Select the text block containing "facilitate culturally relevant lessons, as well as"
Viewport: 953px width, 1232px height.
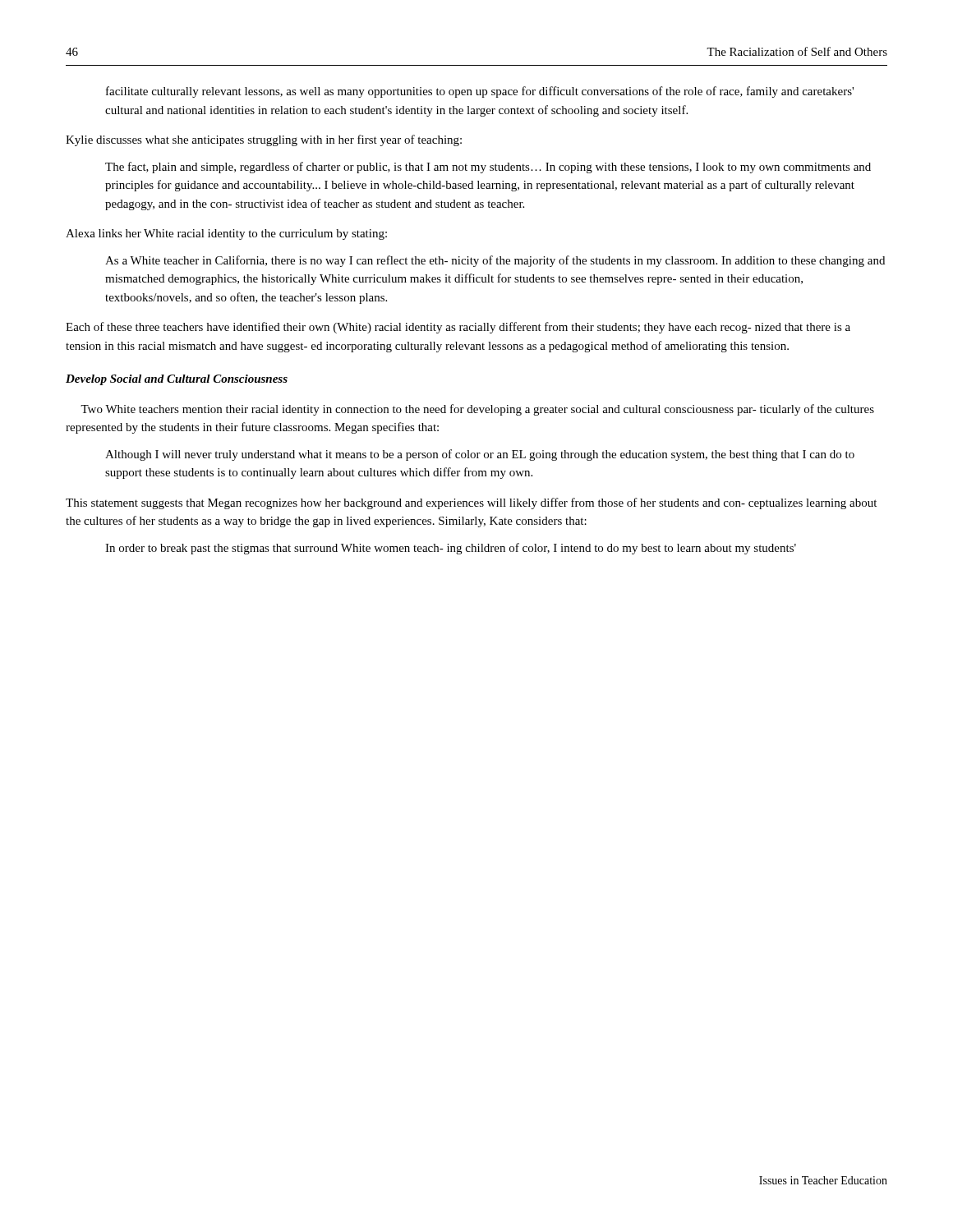[x=480, y=100]
